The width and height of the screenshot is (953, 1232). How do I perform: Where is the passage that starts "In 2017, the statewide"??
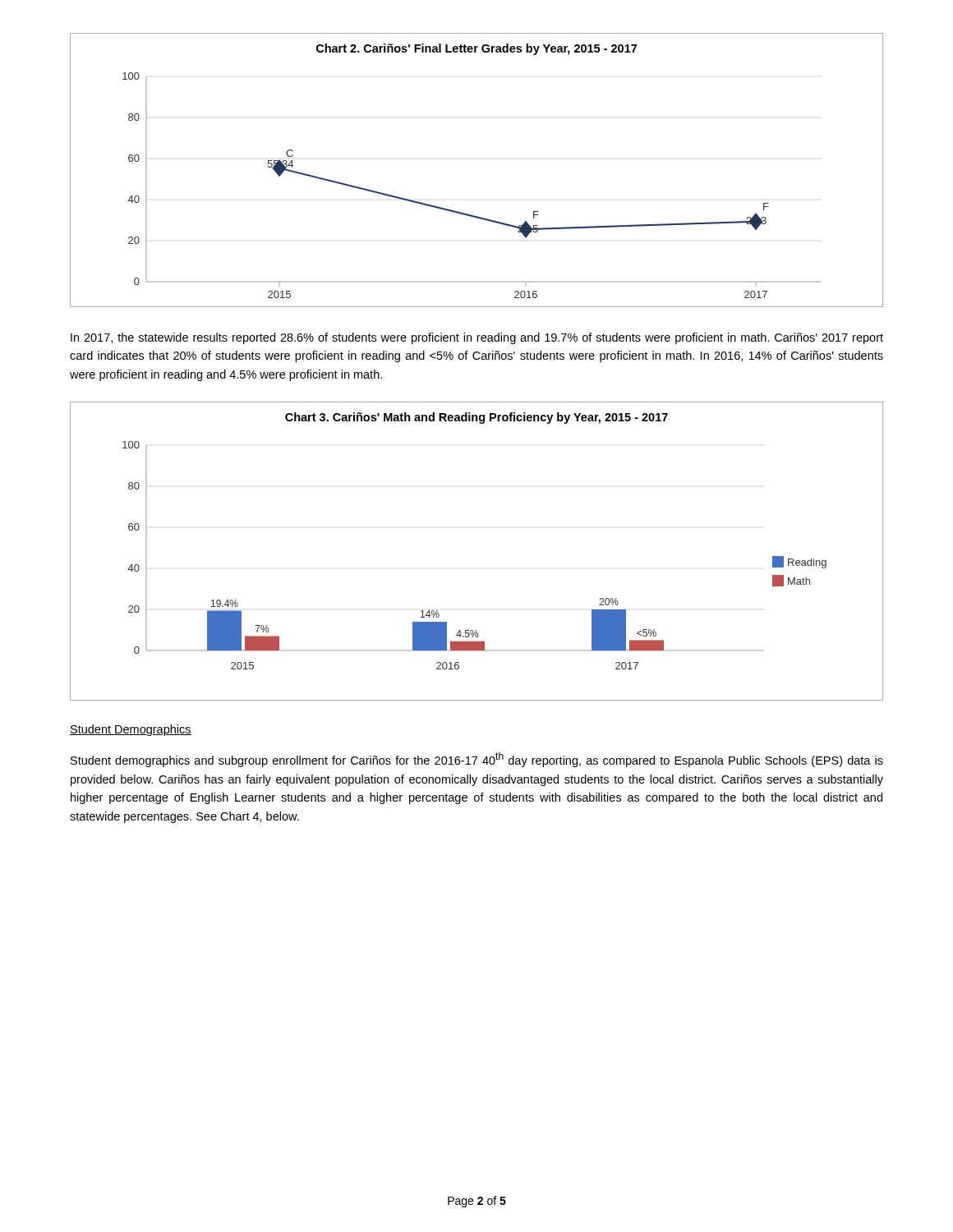pos(476,356)
